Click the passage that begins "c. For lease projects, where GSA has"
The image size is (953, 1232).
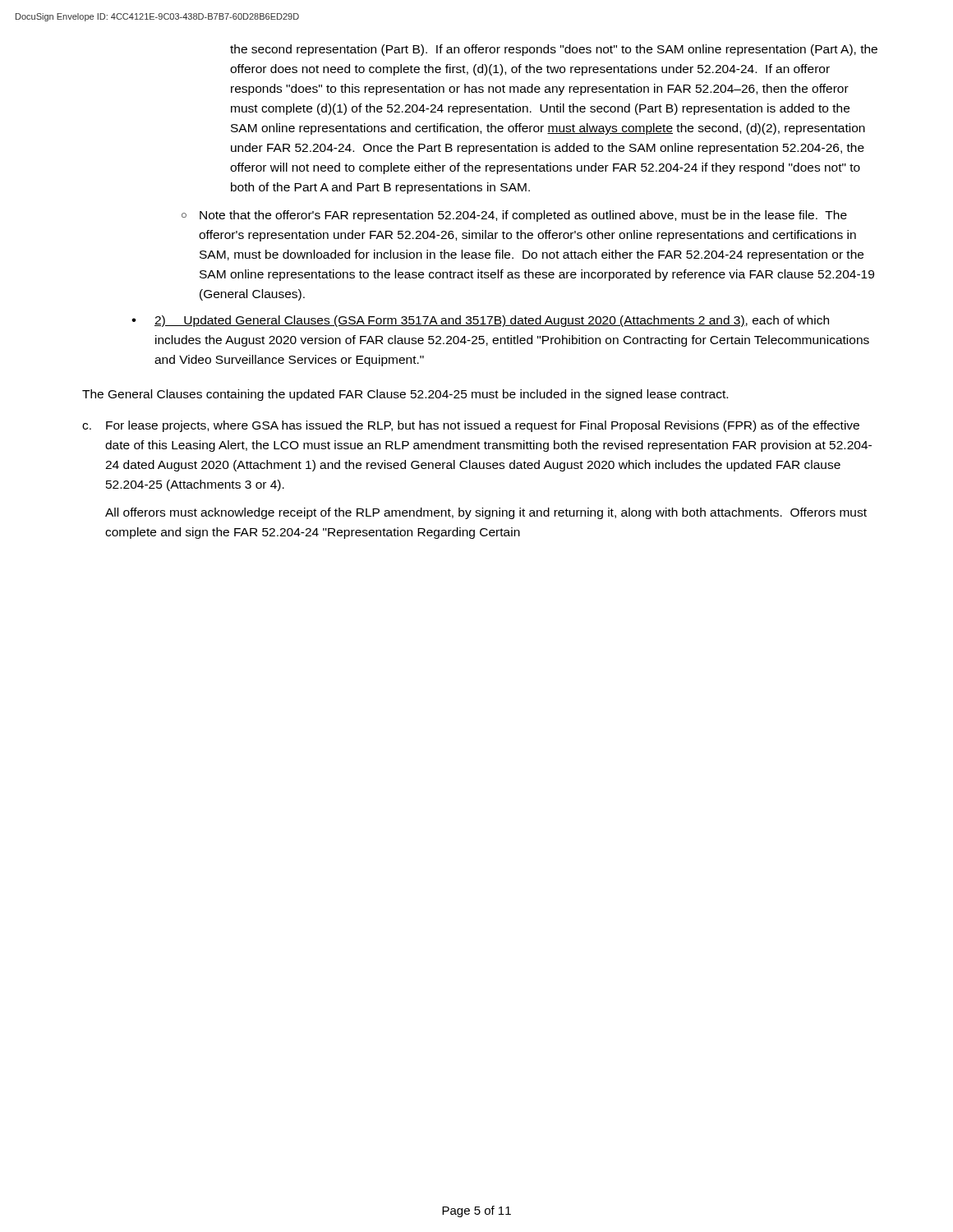click(481, 455)
